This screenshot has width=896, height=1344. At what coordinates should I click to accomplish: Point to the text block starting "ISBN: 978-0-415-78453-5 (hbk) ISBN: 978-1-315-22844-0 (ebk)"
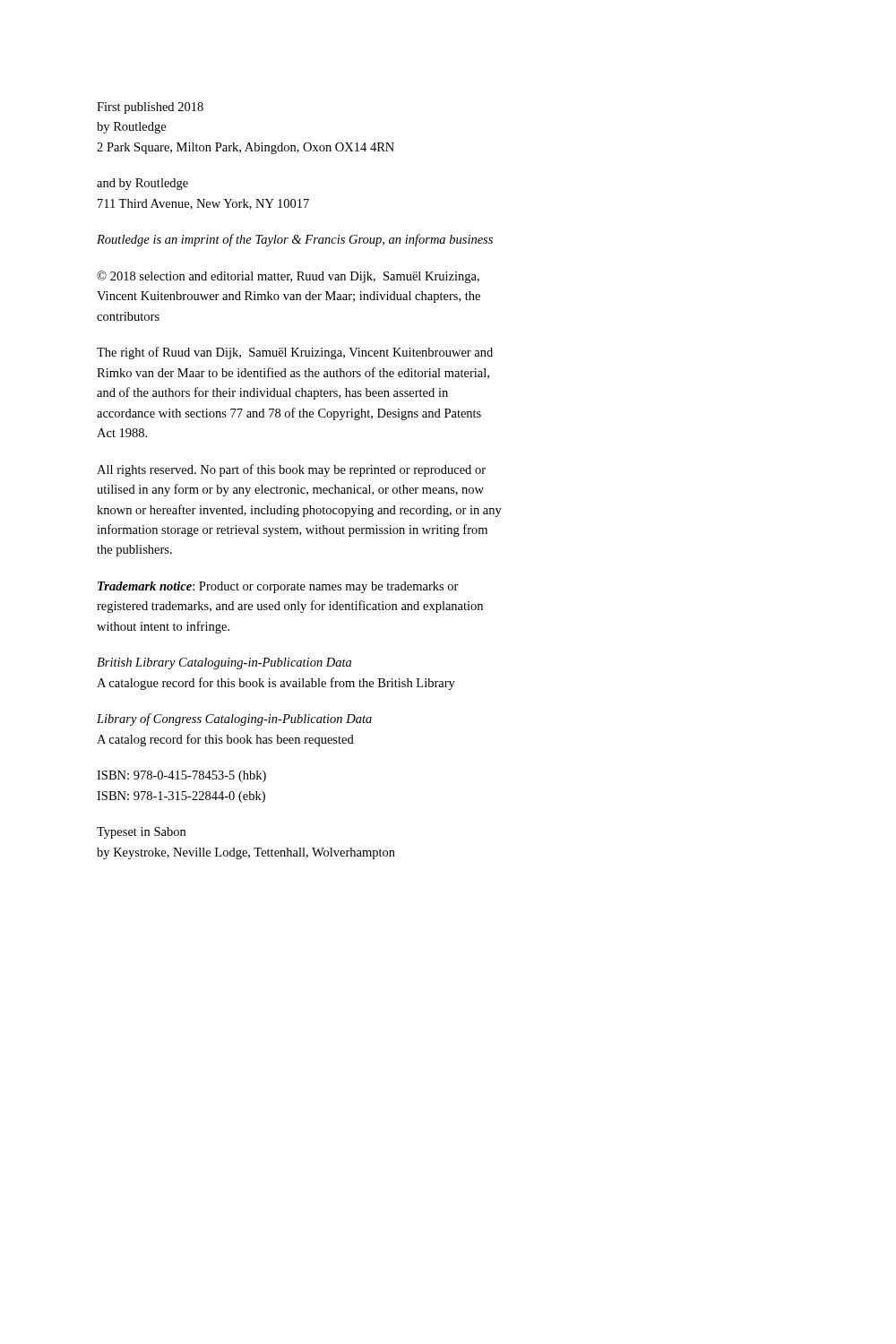coord(182,785)
